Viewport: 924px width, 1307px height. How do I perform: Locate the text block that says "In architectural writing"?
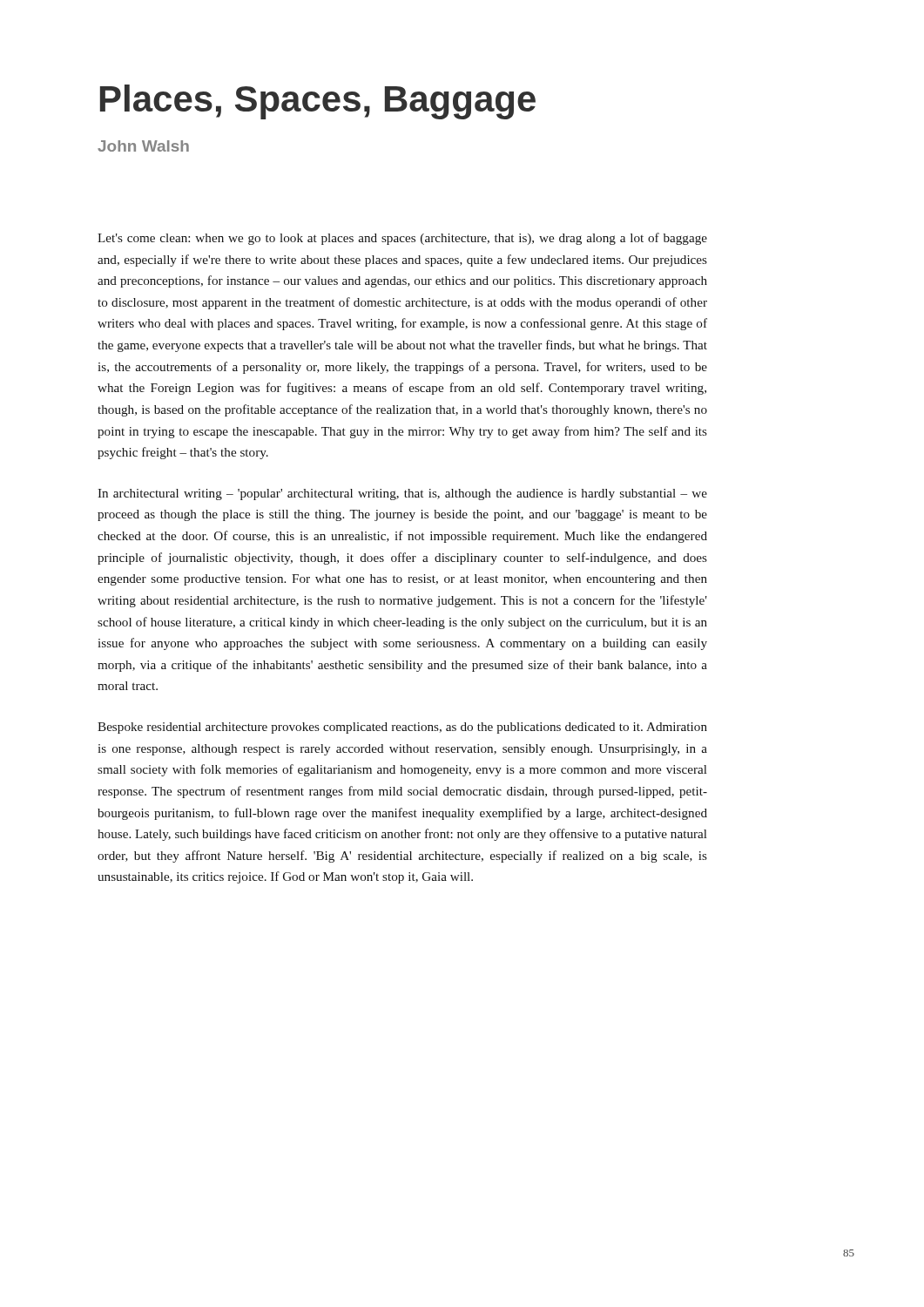402,590
